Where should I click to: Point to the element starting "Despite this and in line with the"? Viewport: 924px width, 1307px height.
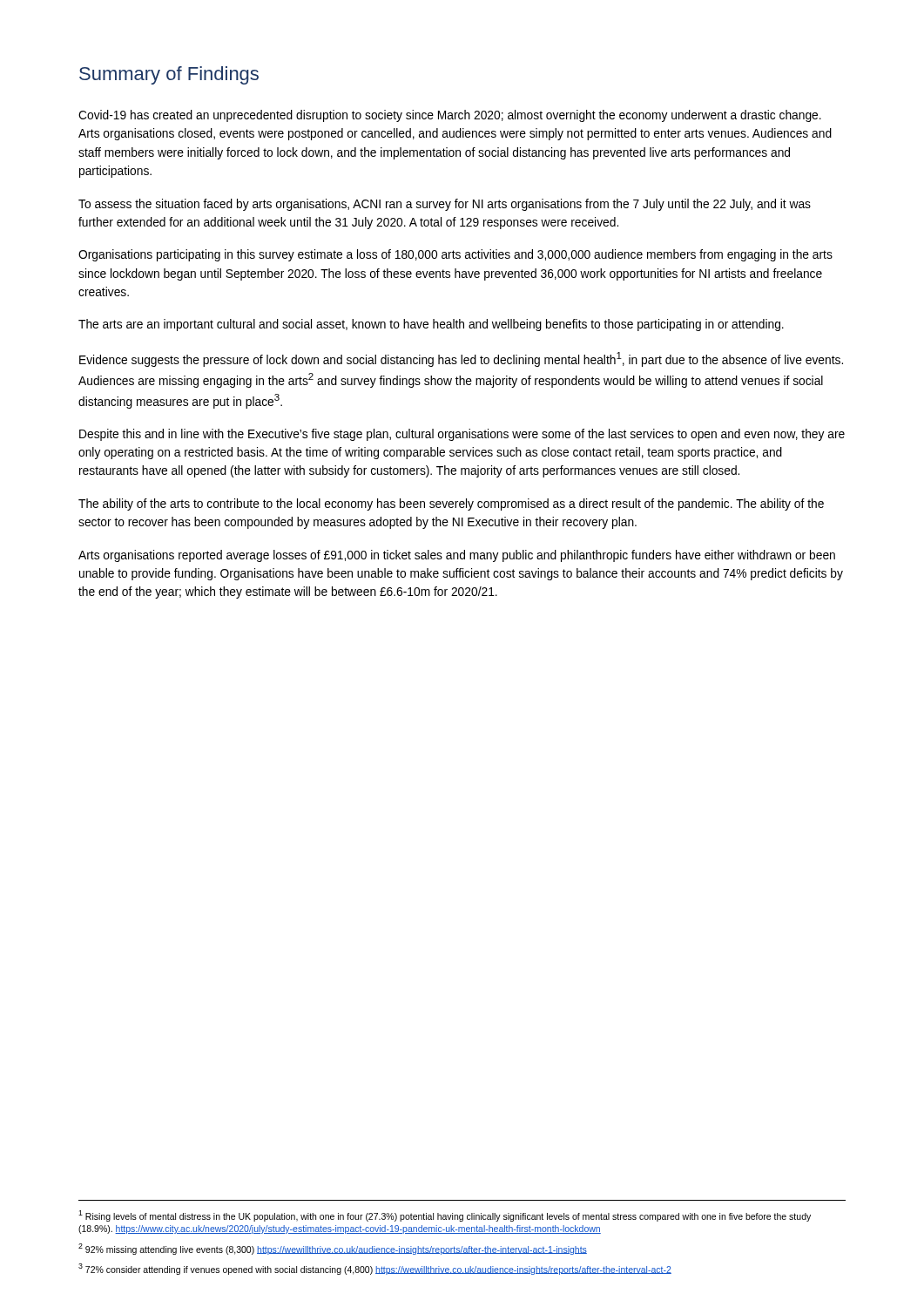click(462, 453)
